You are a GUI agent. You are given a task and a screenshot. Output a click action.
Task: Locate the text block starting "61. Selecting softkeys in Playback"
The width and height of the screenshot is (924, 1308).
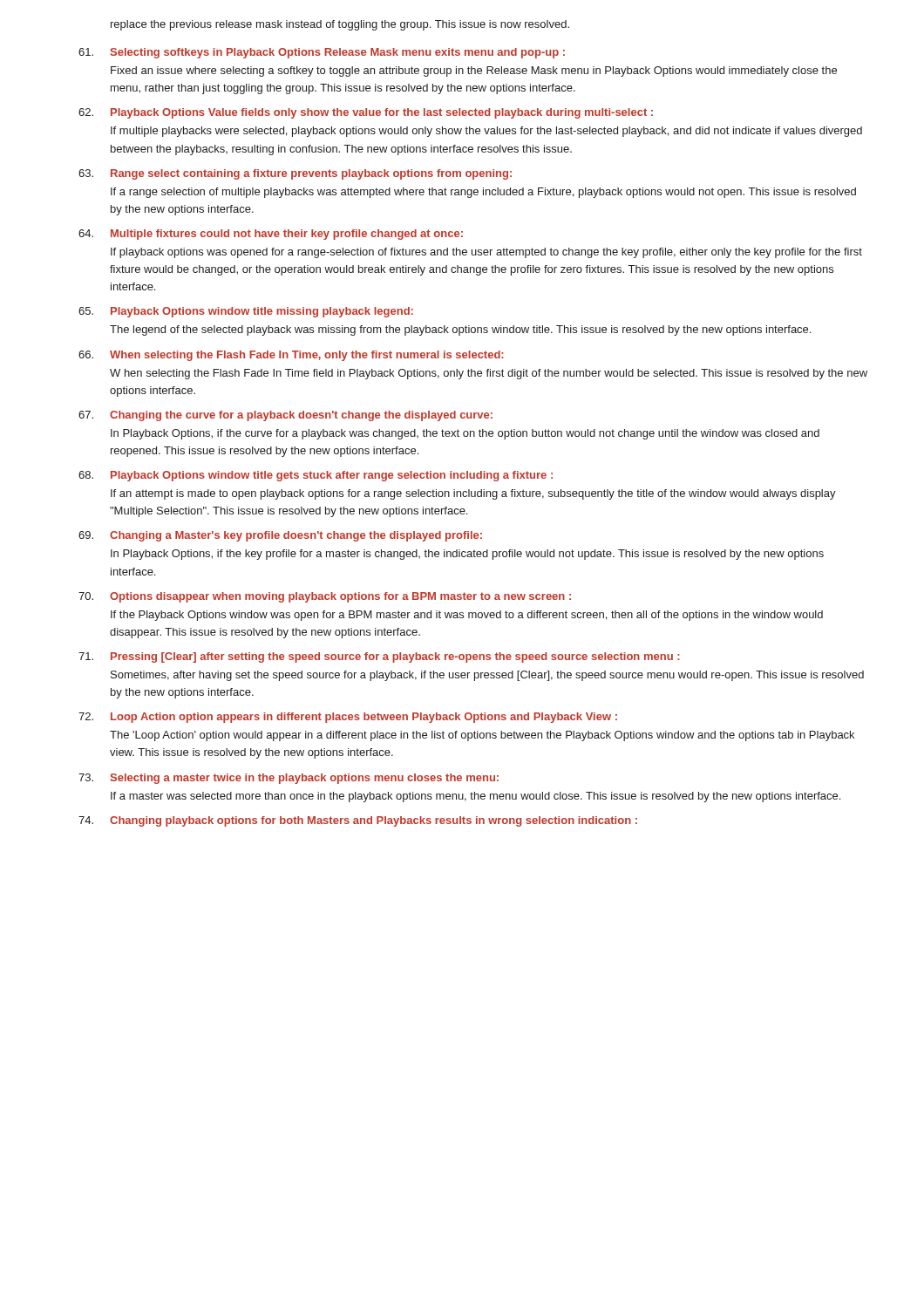pyautogui.click(x=475, y=71)
